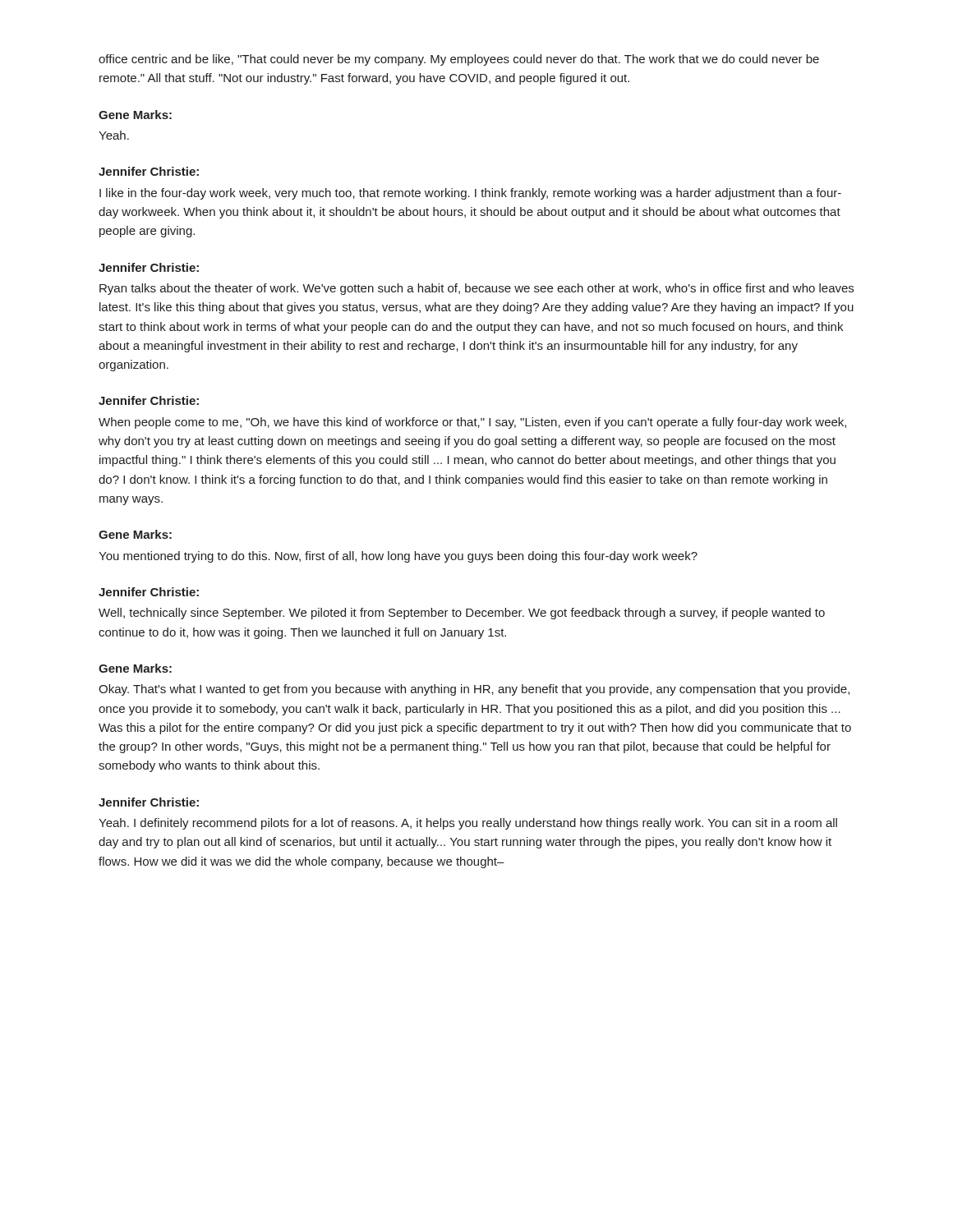The width and height of the screenshot is (953, 1232).
Task: Point to "Gene Marks: Yeah."
Action: click(x=135, y=115)
